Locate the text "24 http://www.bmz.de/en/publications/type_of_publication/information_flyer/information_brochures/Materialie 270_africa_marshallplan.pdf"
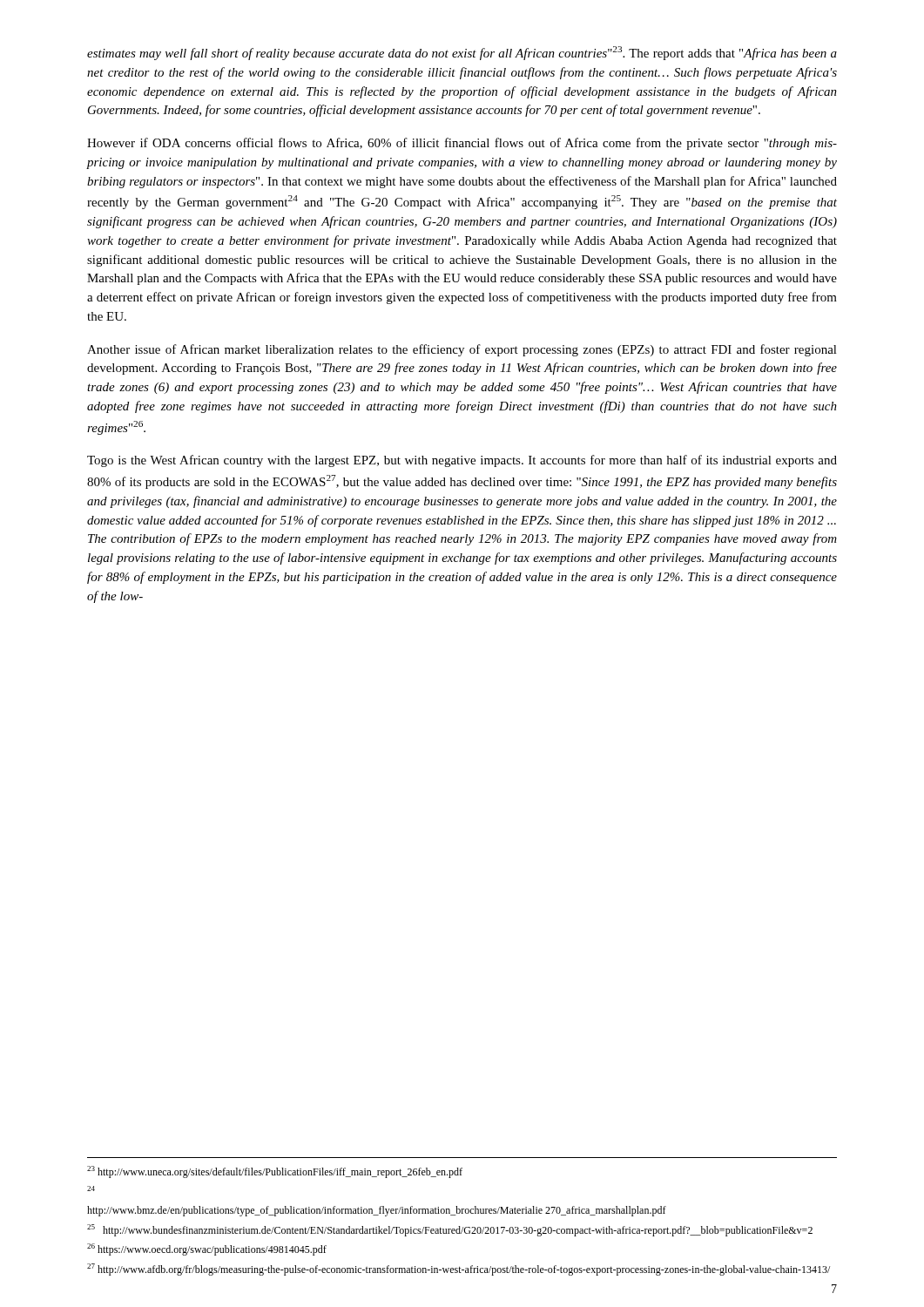This screenshot has height=1307, width=924. tap(462, 1200)
